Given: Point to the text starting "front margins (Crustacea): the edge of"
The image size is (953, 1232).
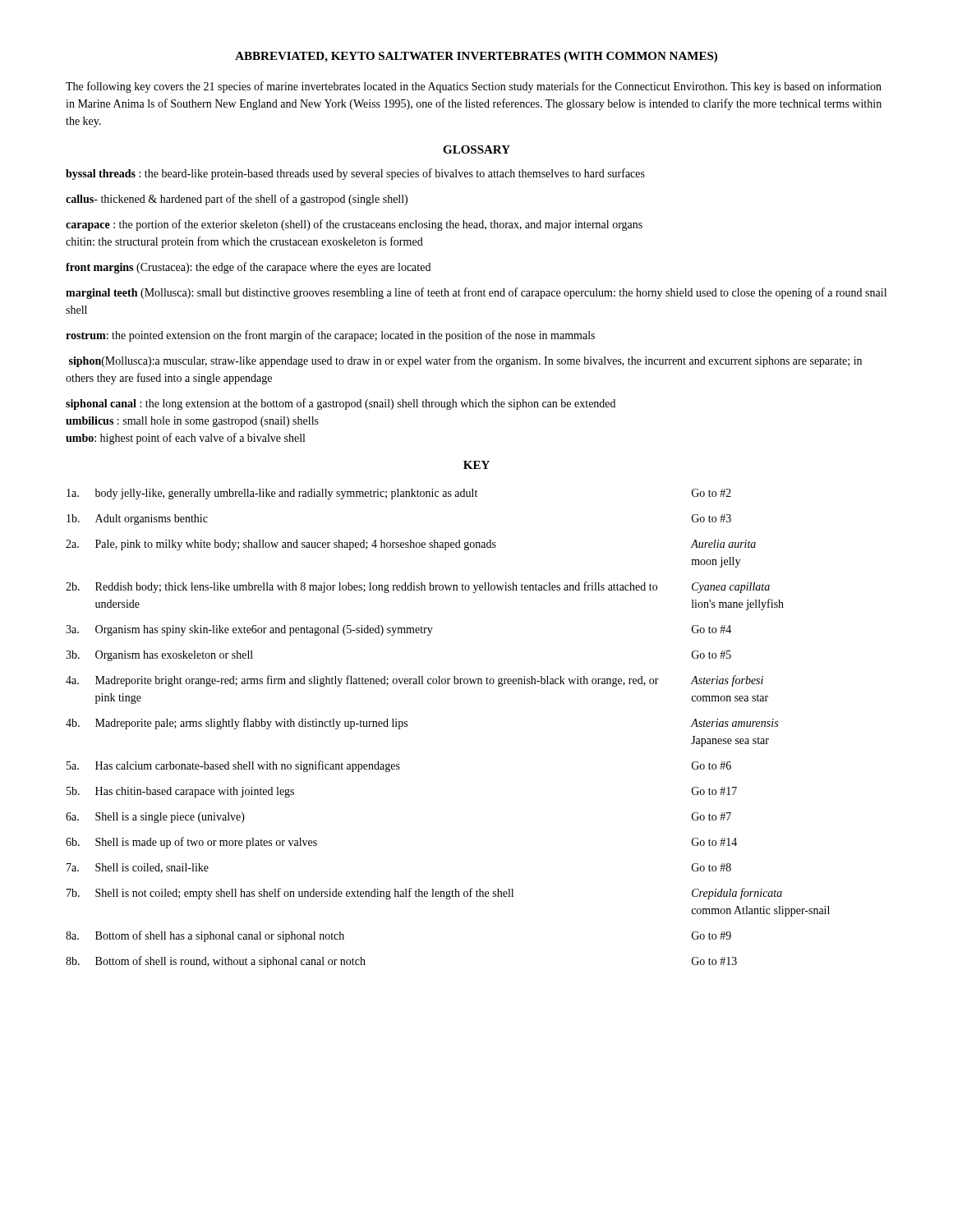Looking at the screenshot, I should [x=248, y=267].
